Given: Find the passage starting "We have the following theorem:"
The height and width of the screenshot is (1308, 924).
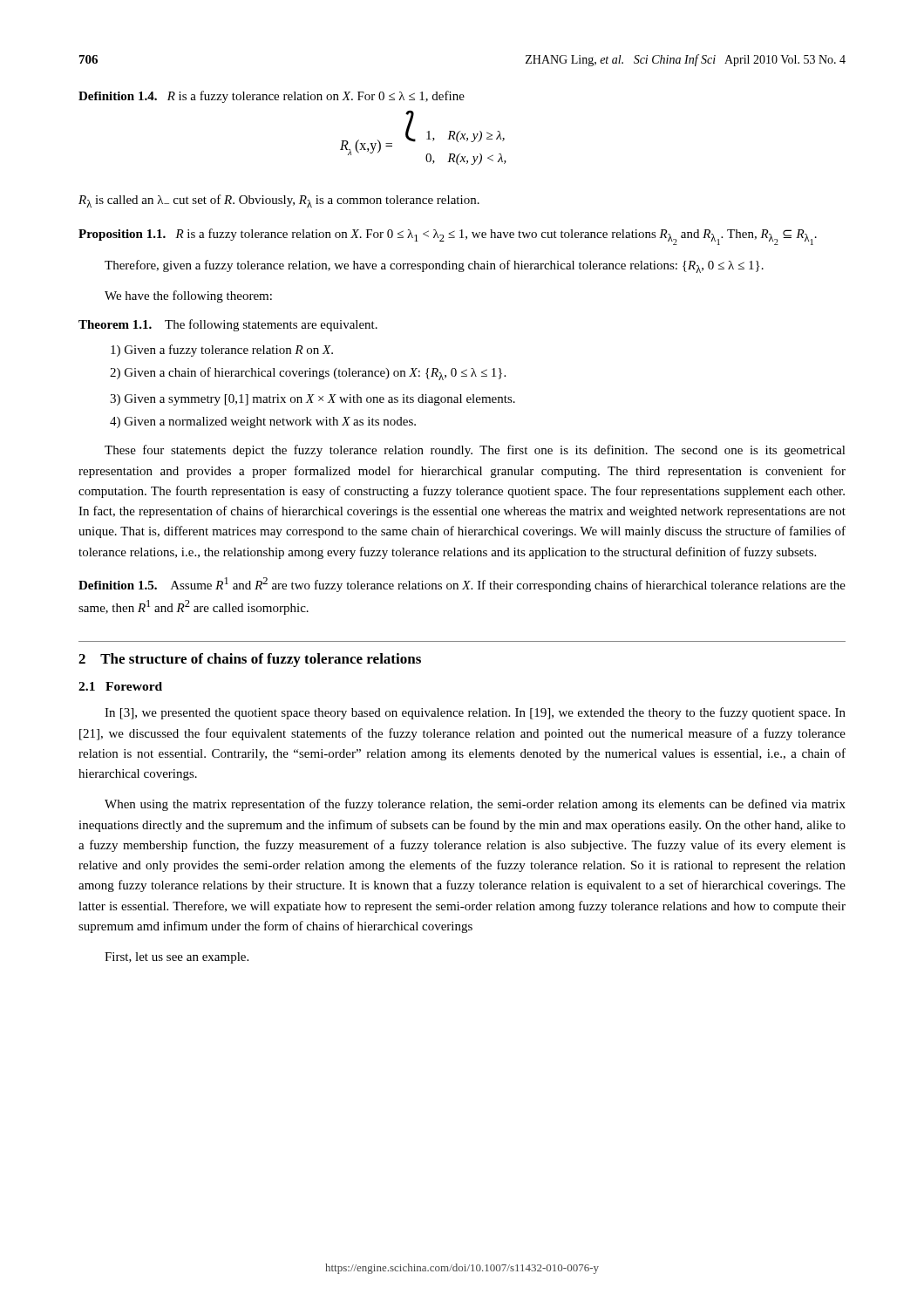Looking at the screenshot, I should pos(189,295).
